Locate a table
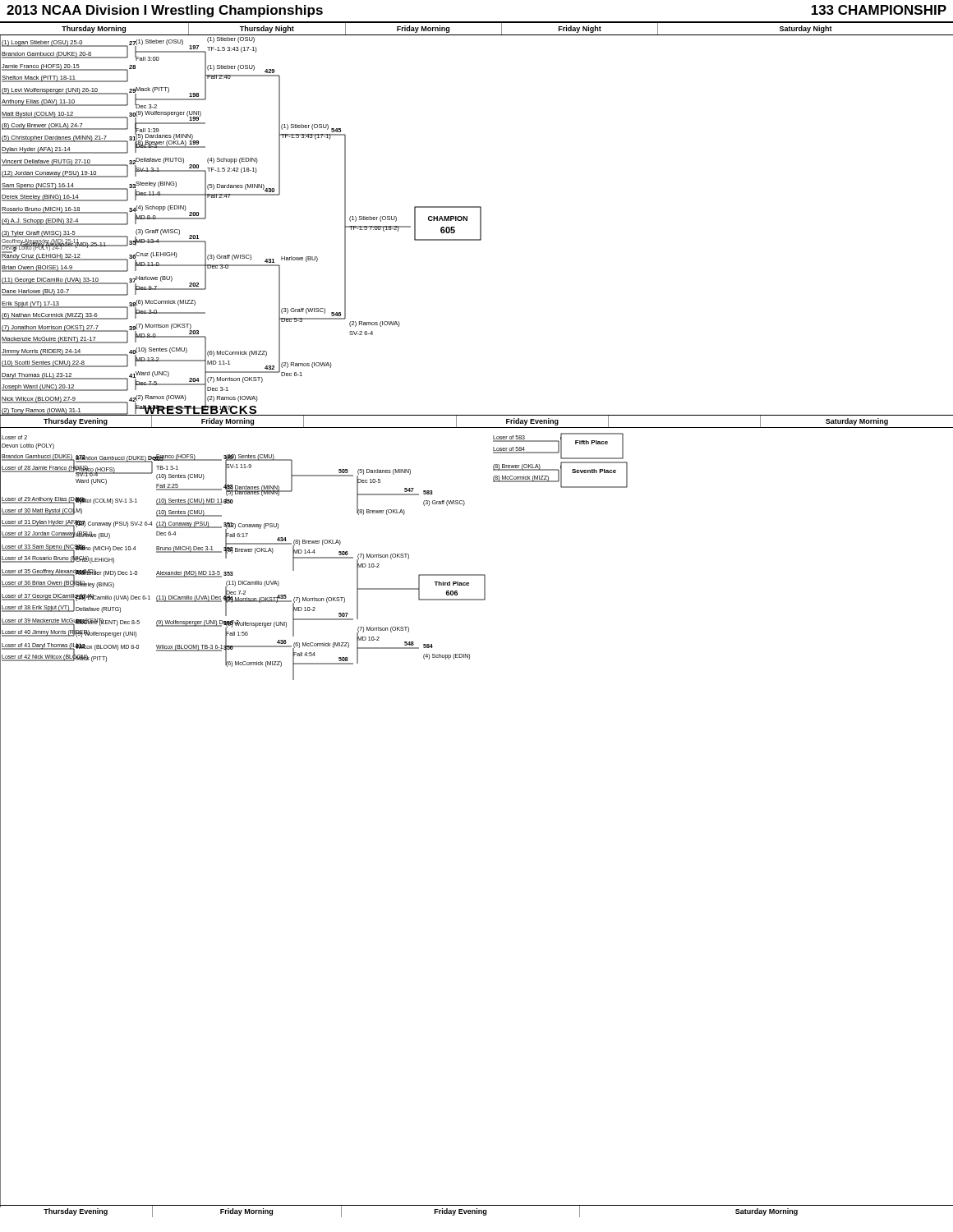This screenshot has height=1232, width=953. coord(329,214)
